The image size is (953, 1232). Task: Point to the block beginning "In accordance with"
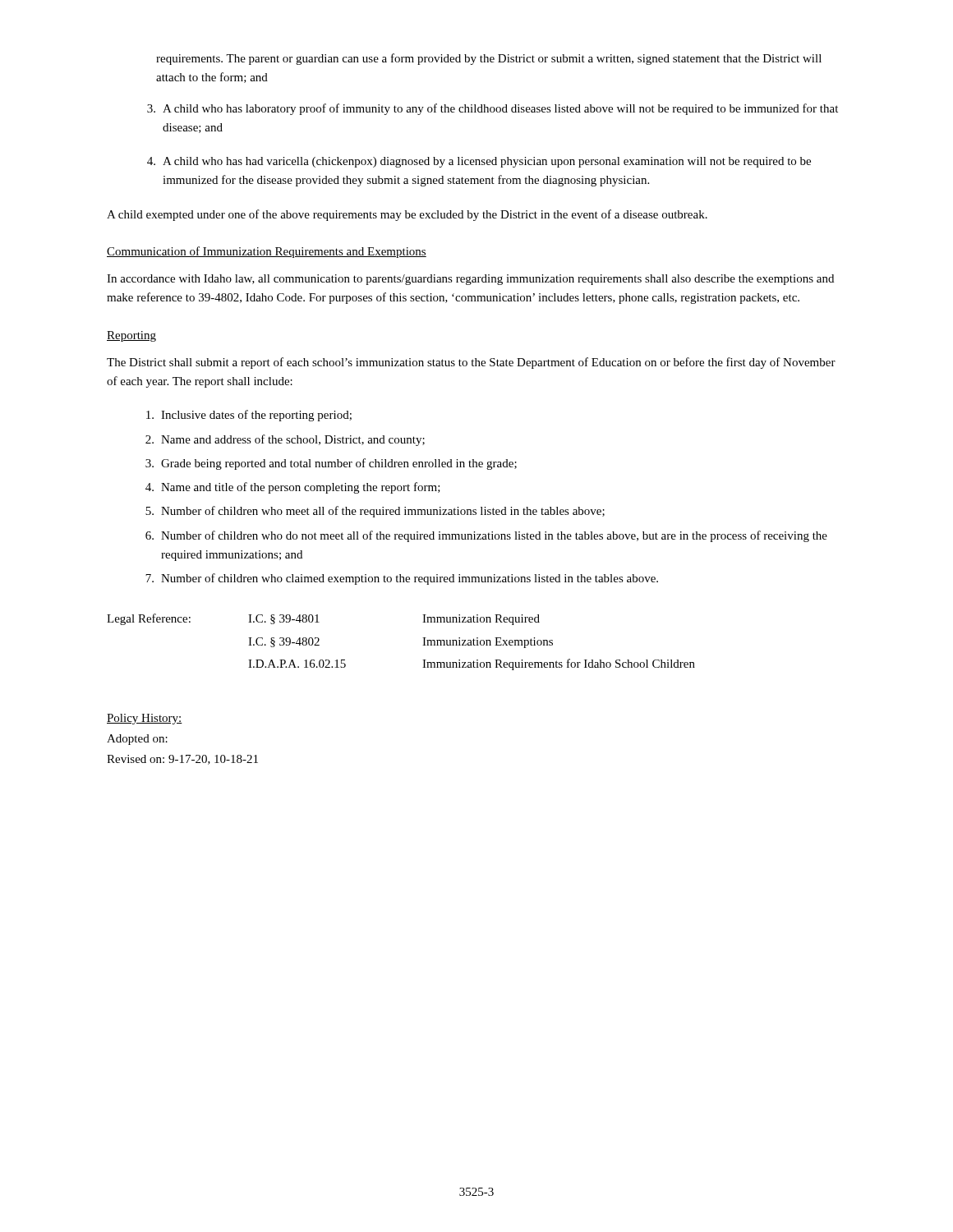pos(471,288)
